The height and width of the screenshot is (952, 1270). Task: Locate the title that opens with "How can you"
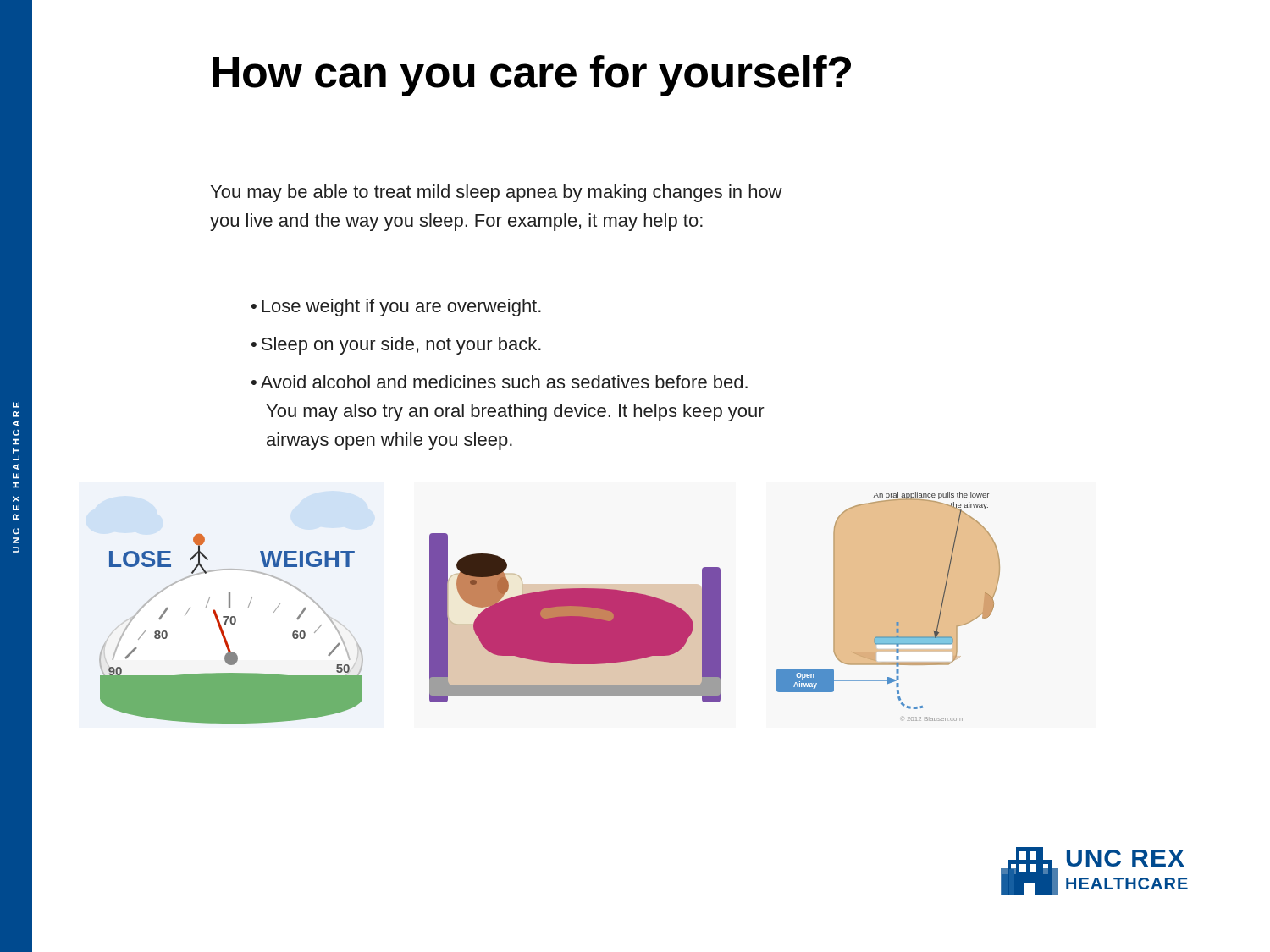coord(531,72)
